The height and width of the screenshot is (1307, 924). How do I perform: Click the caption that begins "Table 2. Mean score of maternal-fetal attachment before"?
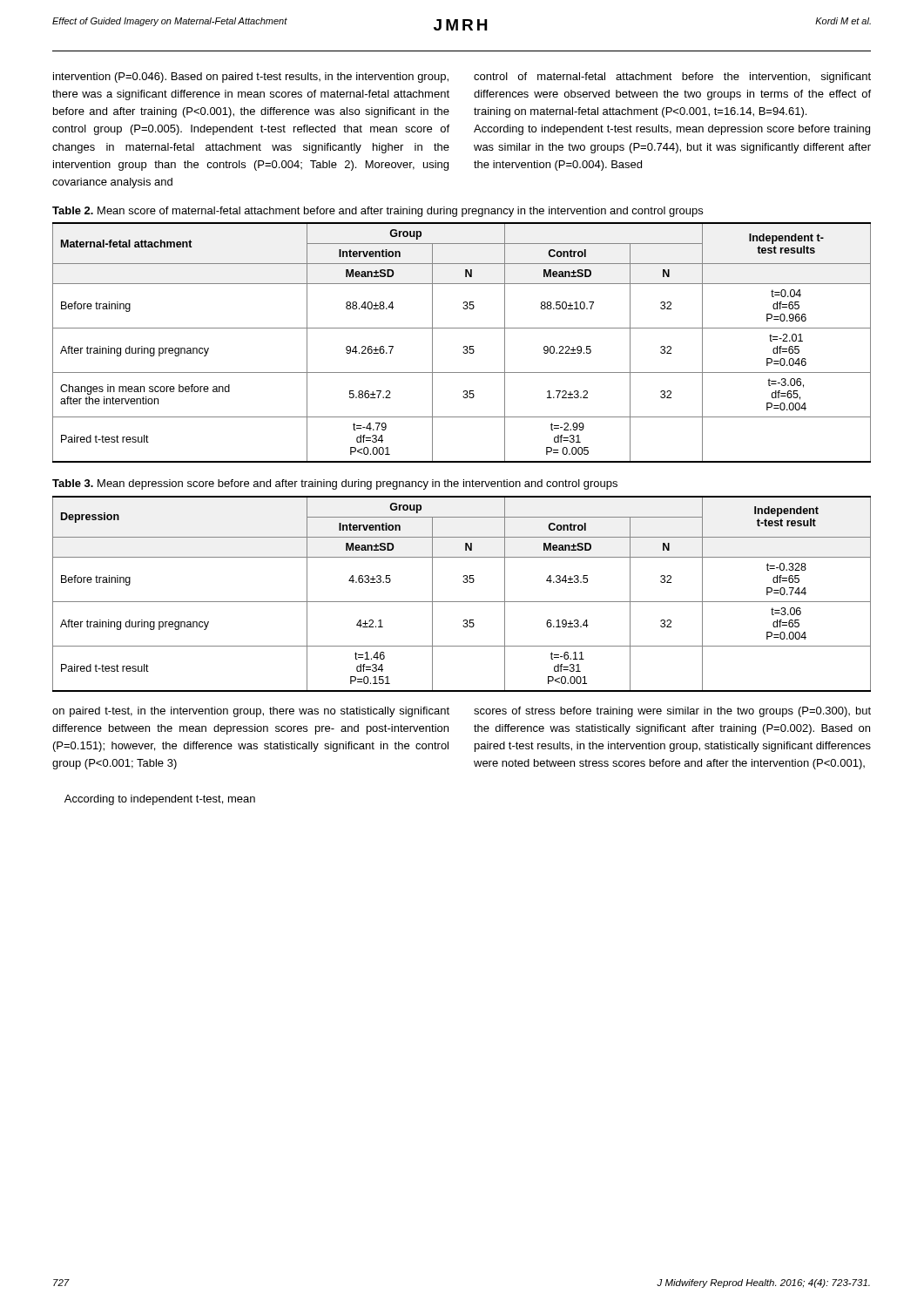[x=378, y=210]
